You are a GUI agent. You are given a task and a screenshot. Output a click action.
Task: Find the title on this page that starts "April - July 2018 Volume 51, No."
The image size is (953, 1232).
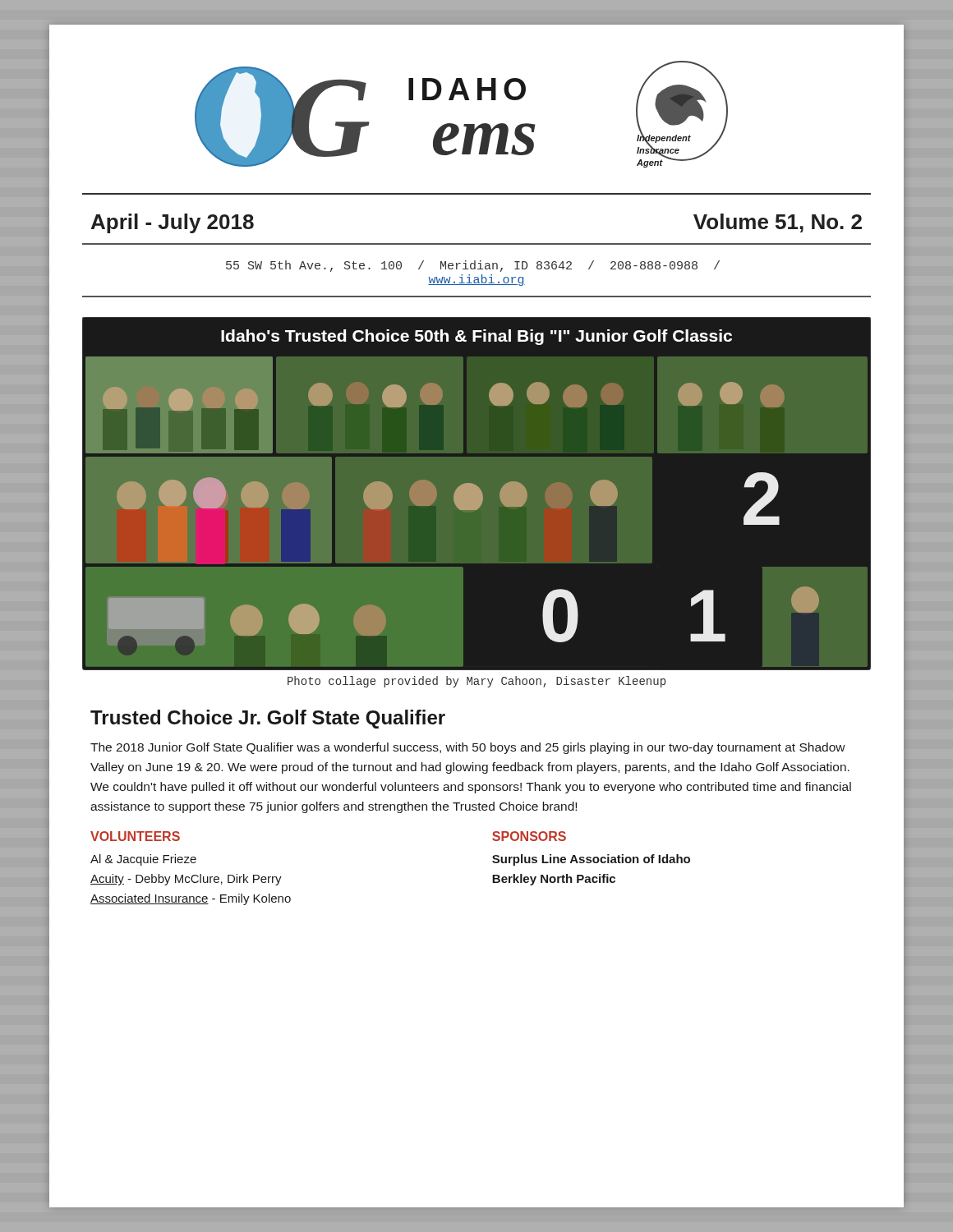click(174, 223)
